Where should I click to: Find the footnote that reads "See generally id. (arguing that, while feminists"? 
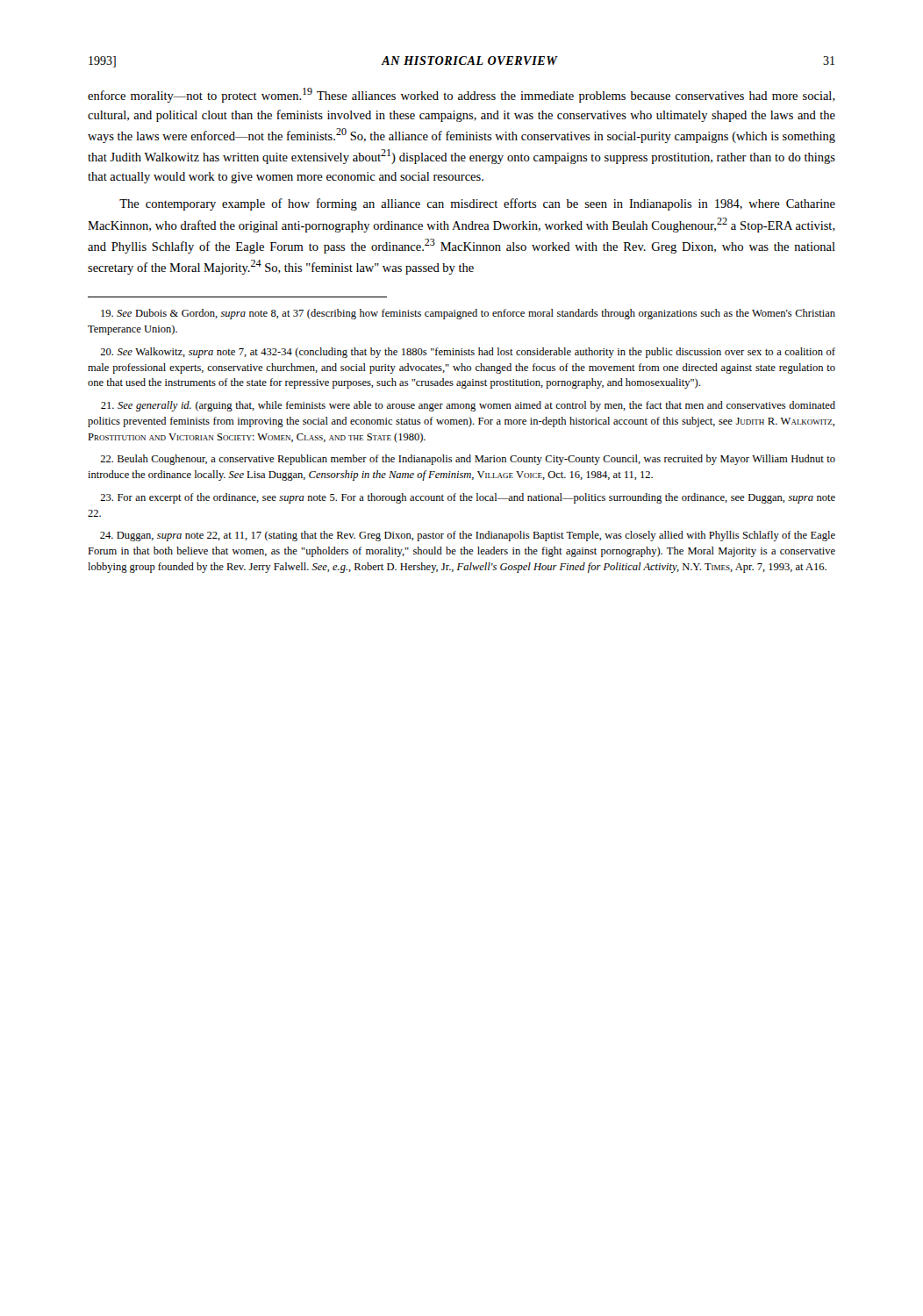[462, 422]
